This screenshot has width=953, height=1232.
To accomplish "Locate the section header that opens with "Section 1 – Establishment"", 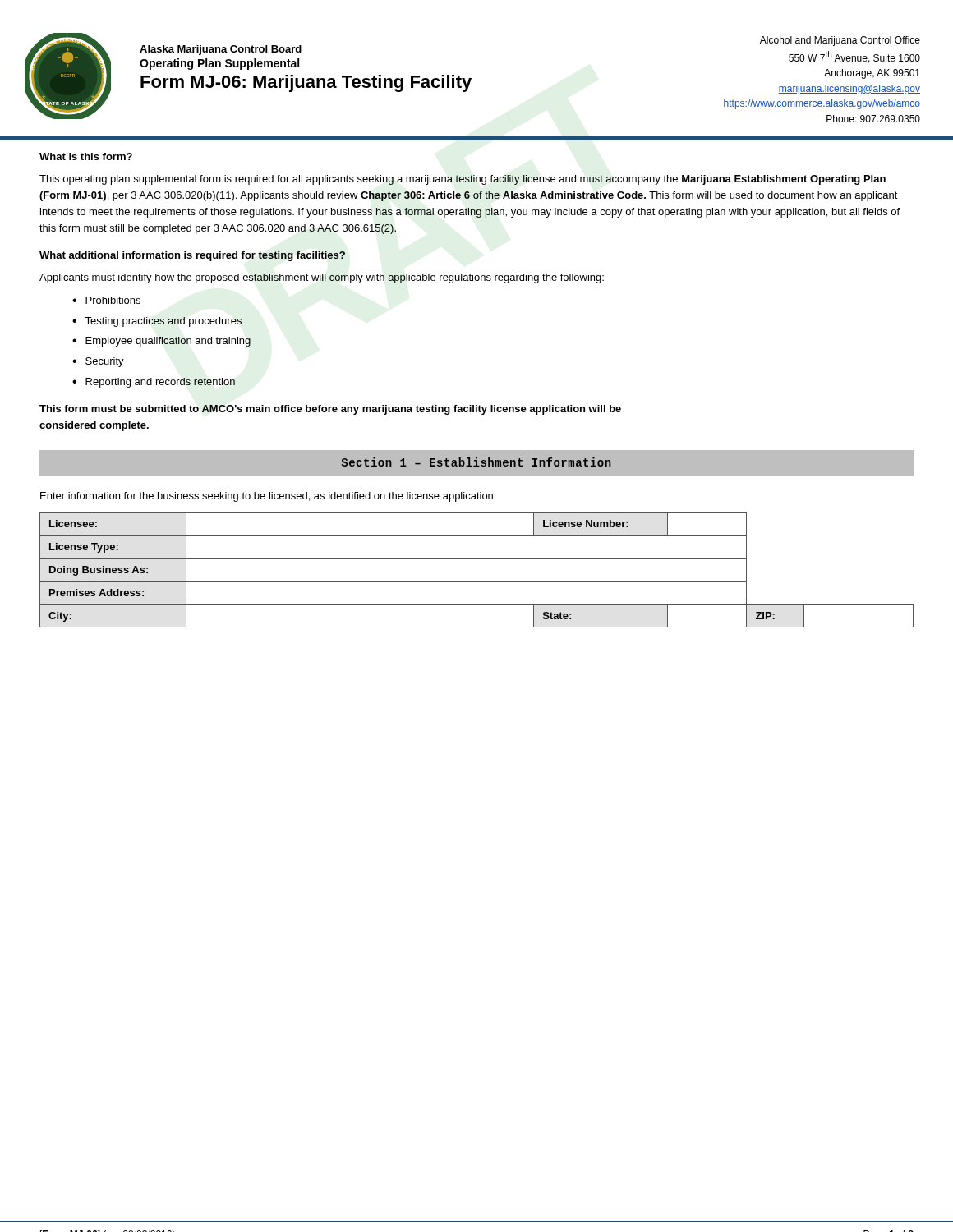I will 476,463.
